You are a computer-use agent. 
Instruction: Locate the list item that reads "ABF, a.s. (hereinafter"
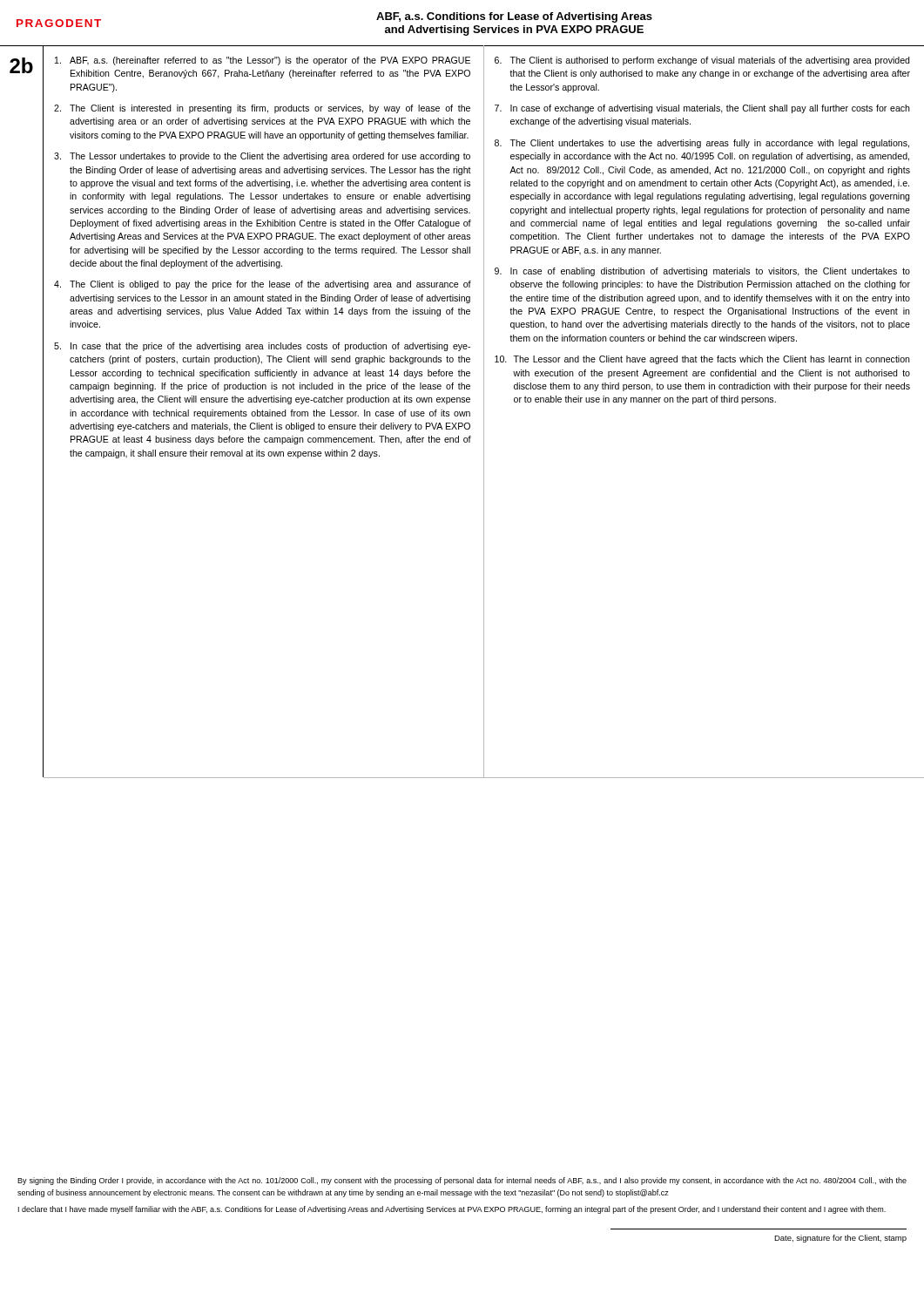point(262,74)
